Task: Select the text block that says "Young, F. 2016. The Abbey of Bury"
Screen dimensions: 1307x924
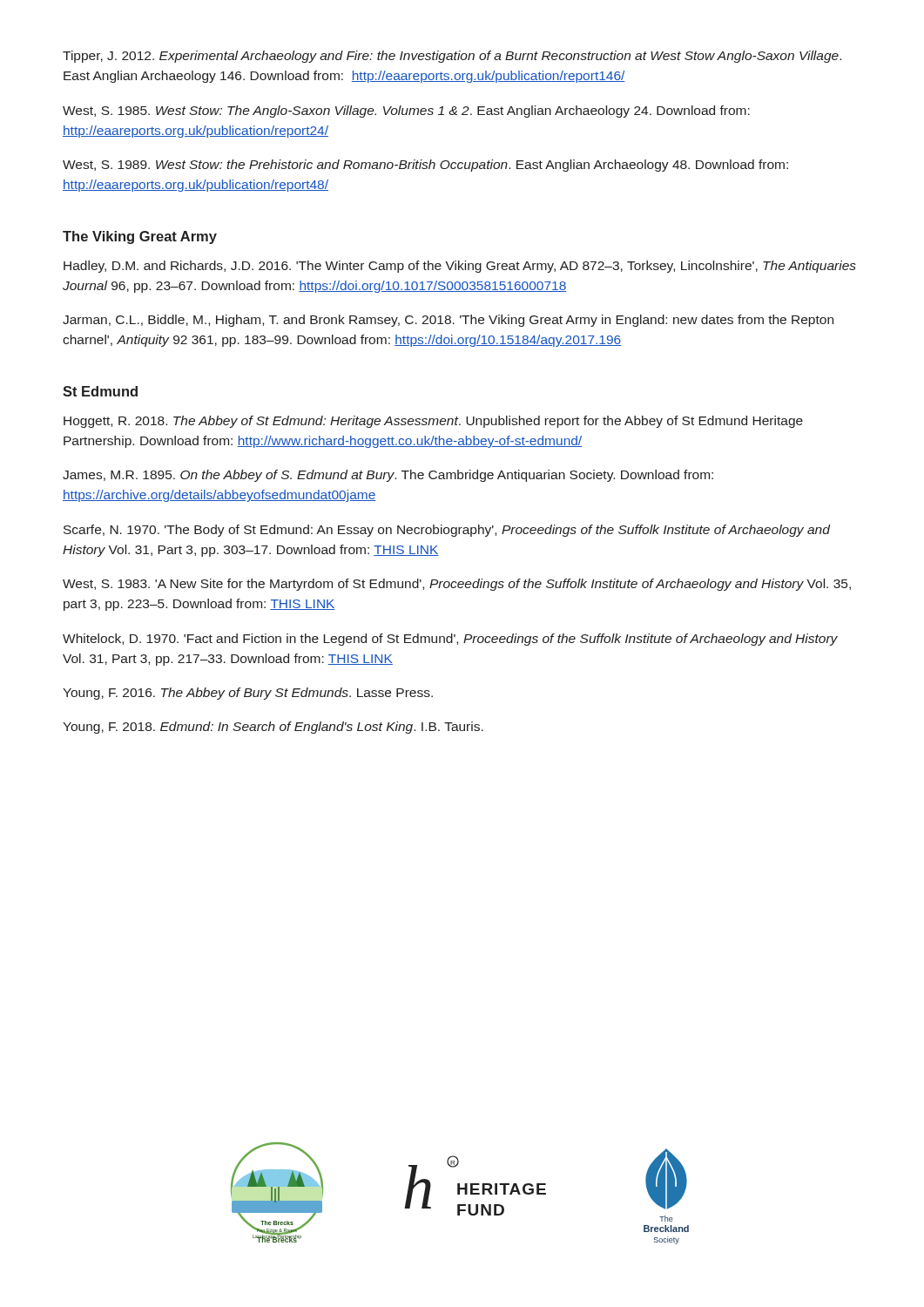Action: pyautogui.click(x=248, y=692)
